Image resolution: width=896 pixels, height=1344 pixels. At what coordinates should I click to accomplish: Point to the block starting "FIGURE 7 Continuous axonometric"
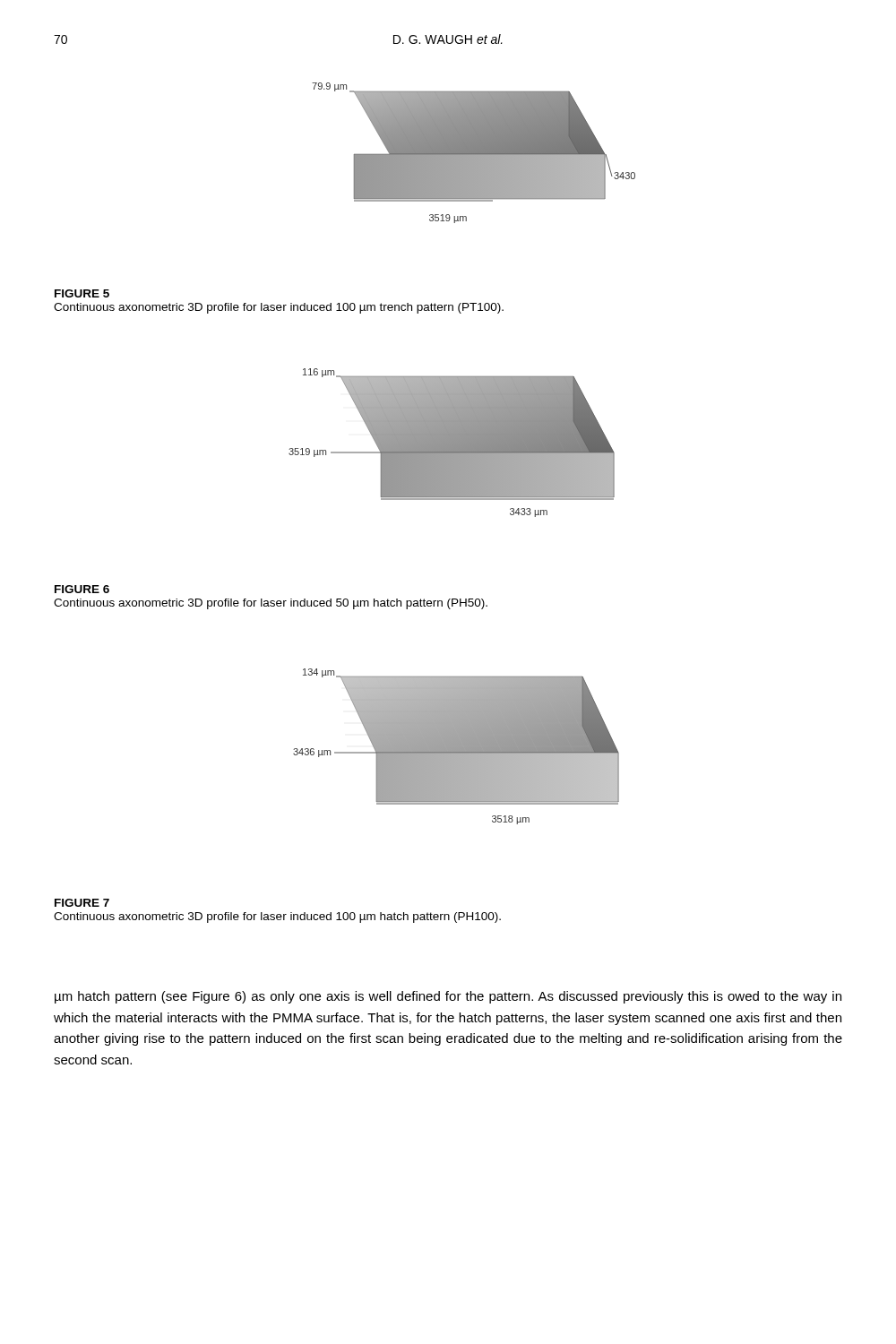click(x=448, y=909)
